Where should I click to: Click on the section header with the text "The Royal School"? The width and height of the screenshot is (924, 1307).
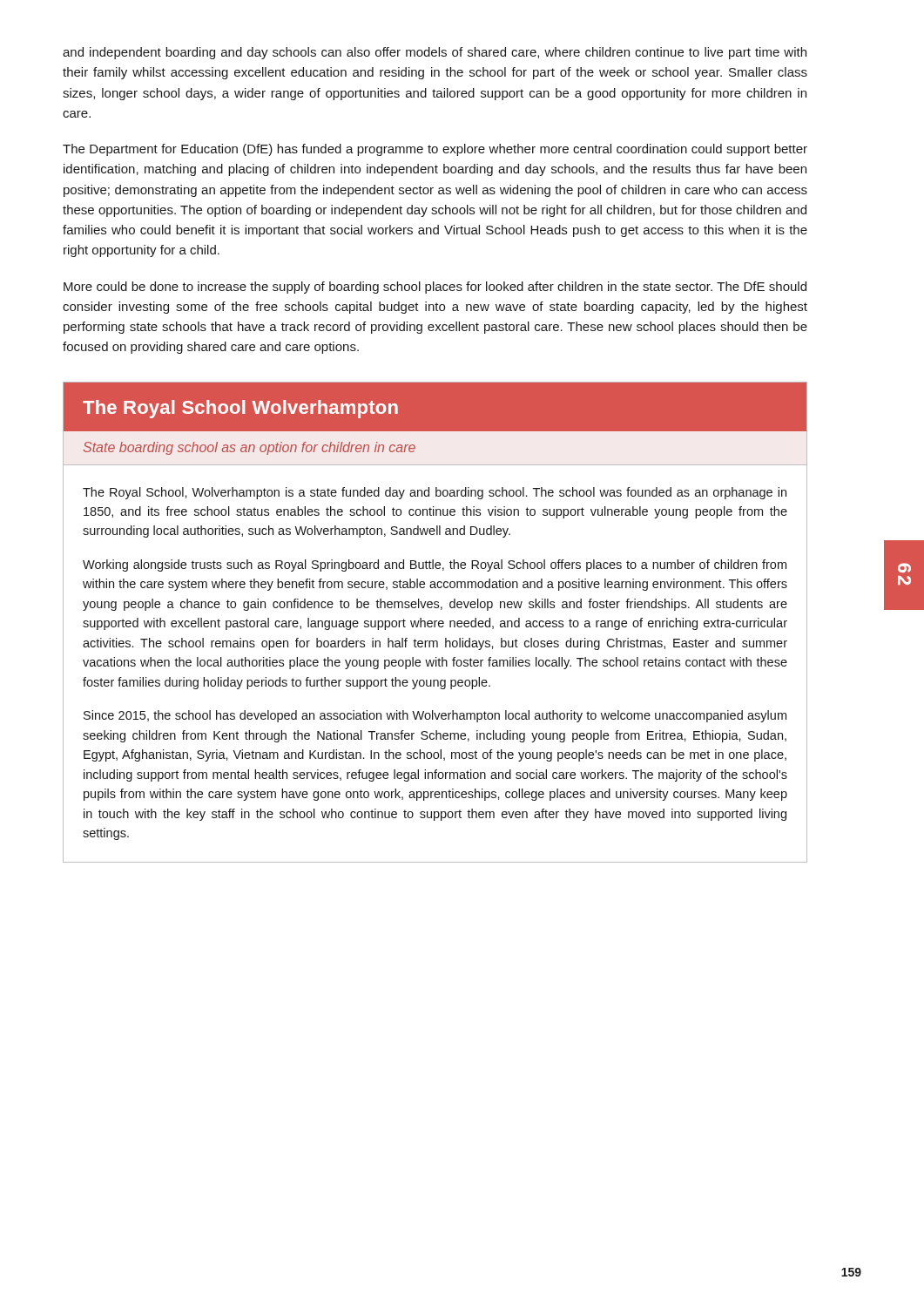point(240,409)
